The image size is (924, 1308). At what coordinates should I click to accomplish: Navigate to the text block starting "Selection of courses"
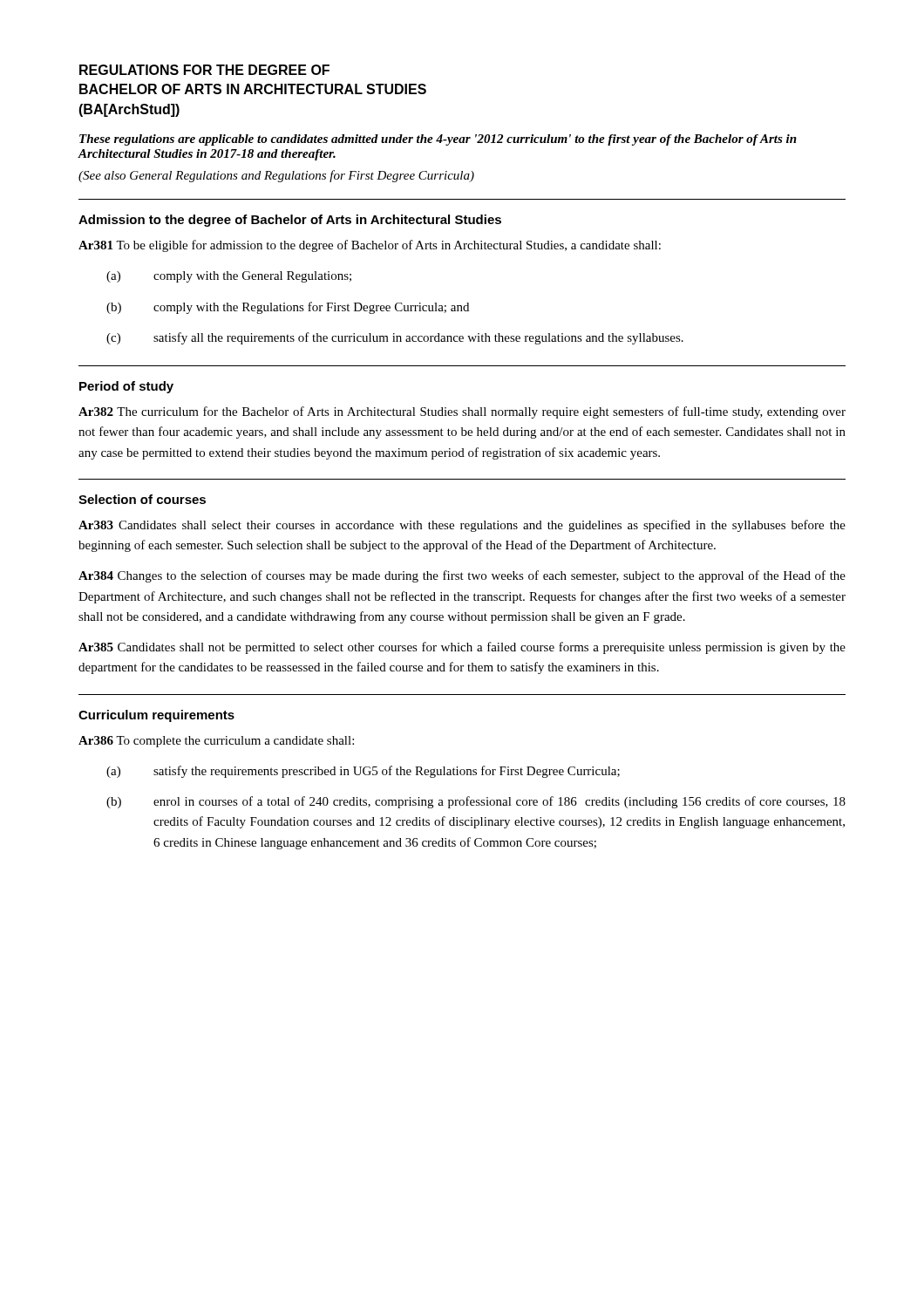pos(142,499)
